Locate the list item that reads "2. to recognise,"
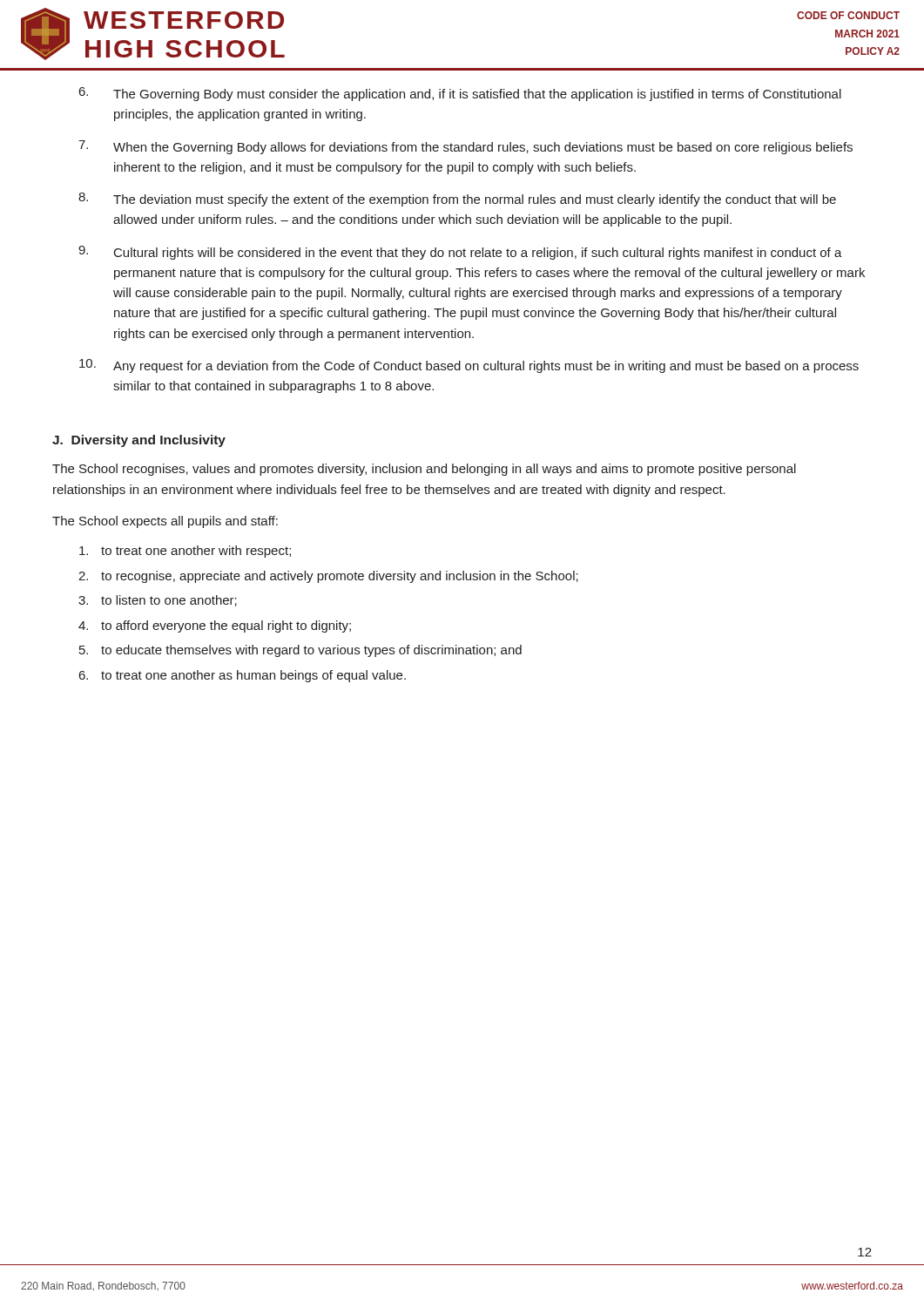 (329, 576)
